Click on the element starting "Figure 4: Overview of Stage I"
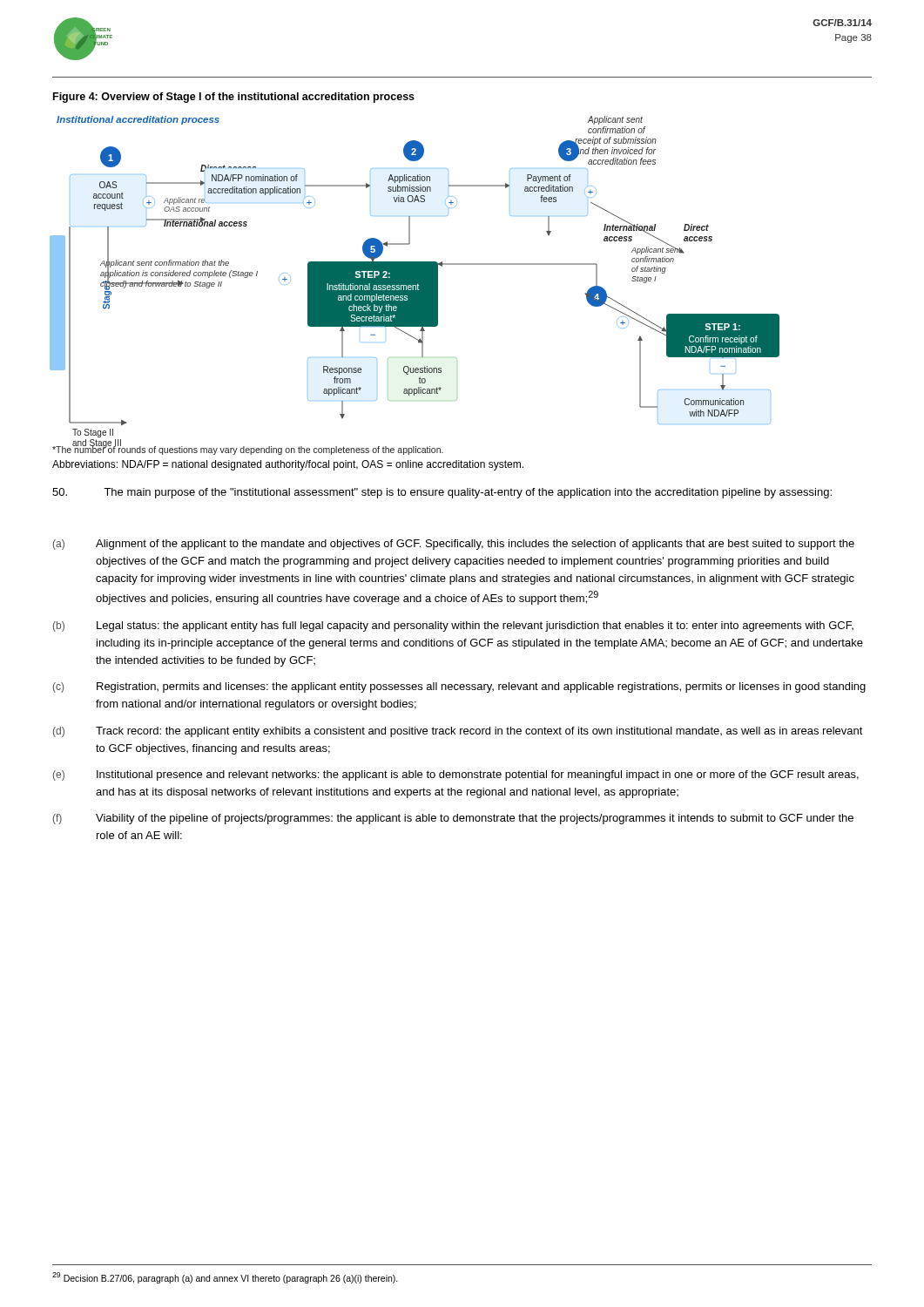This screenshot has width=924, height=1307. click(233, 97)
